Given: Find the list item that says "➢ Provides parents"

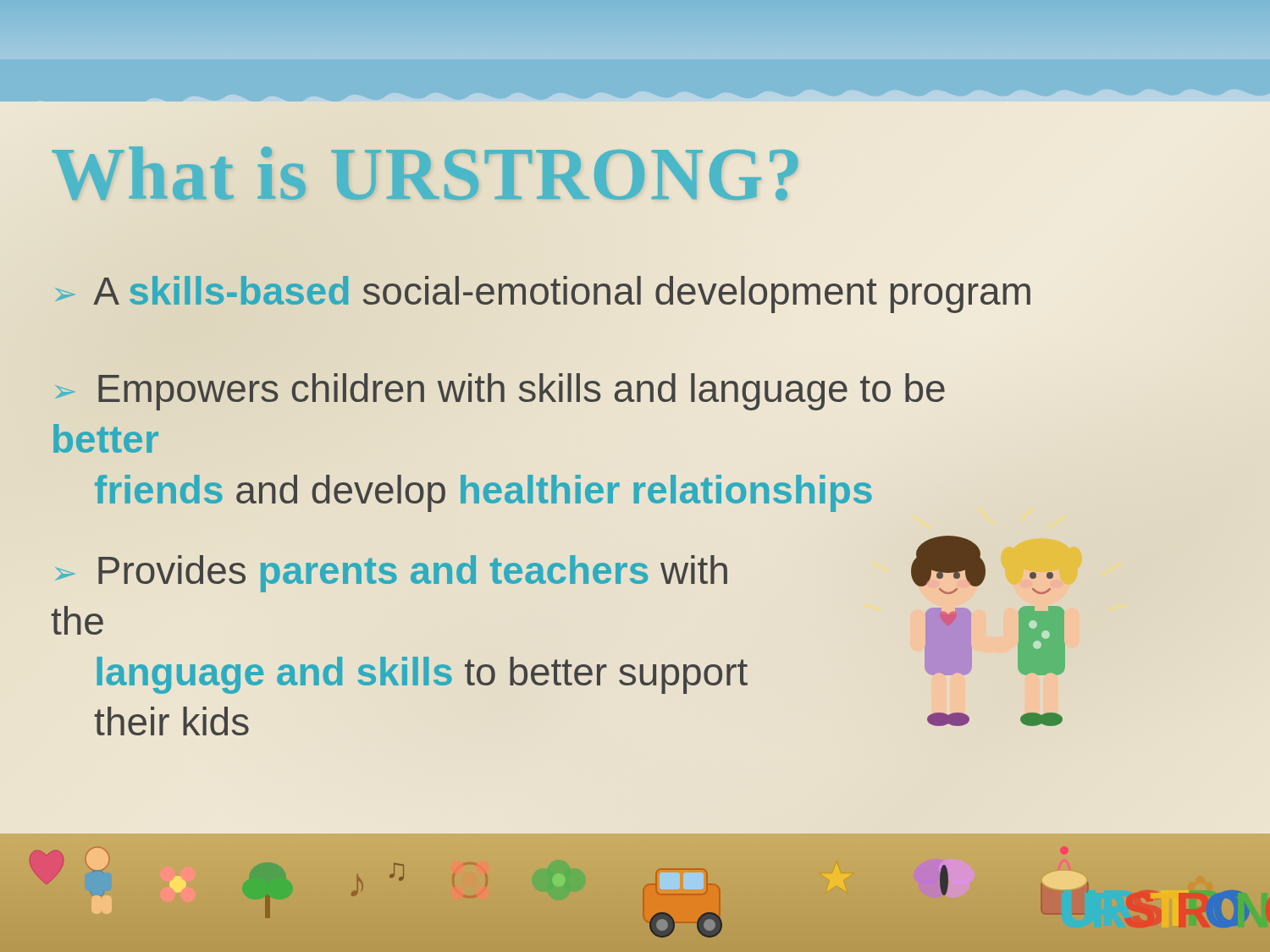Looking at the screenshot, I should (x=399, y=646).
